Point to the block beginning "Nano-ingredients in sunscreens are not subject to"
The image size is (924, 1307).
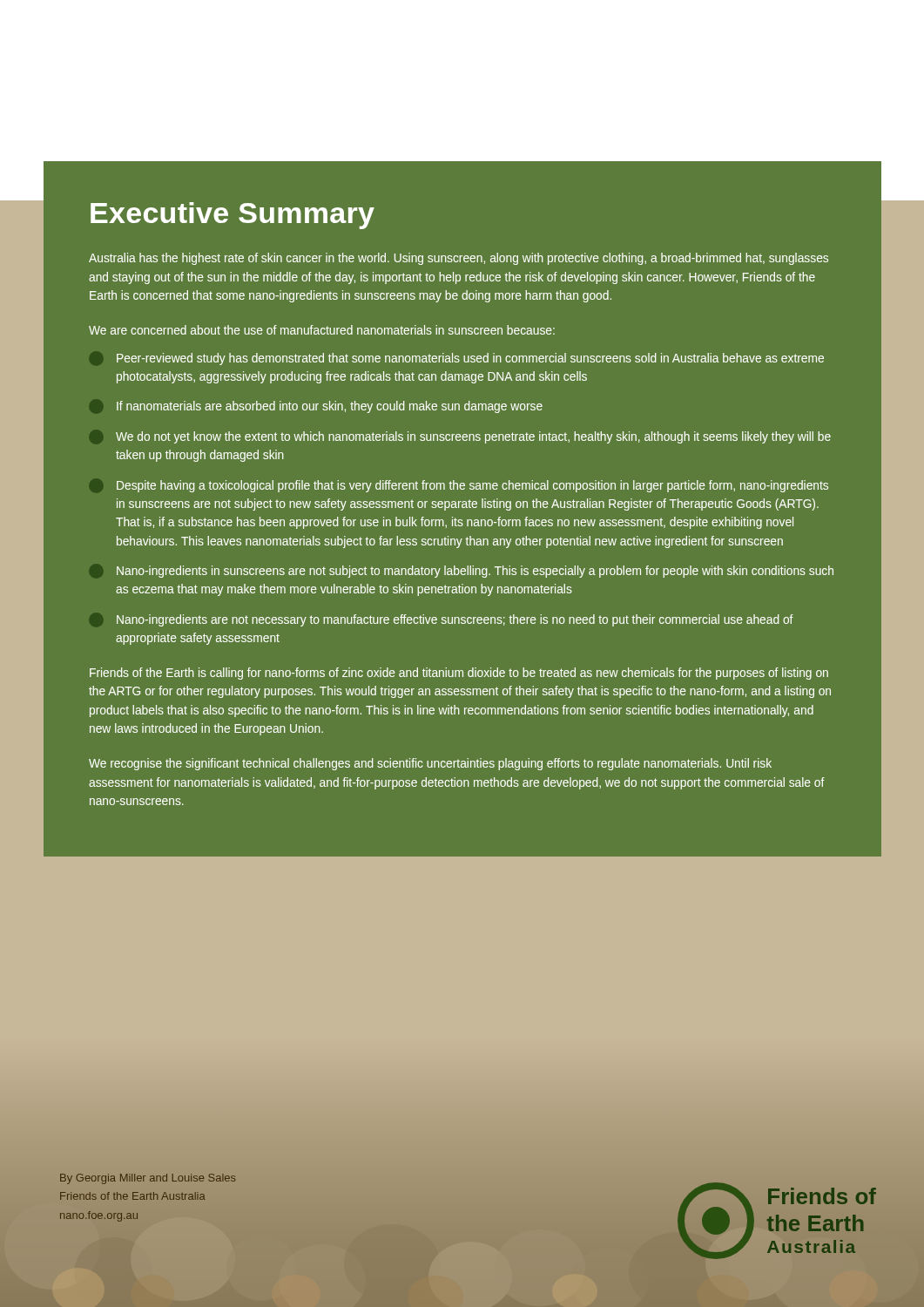click(462, 581)
